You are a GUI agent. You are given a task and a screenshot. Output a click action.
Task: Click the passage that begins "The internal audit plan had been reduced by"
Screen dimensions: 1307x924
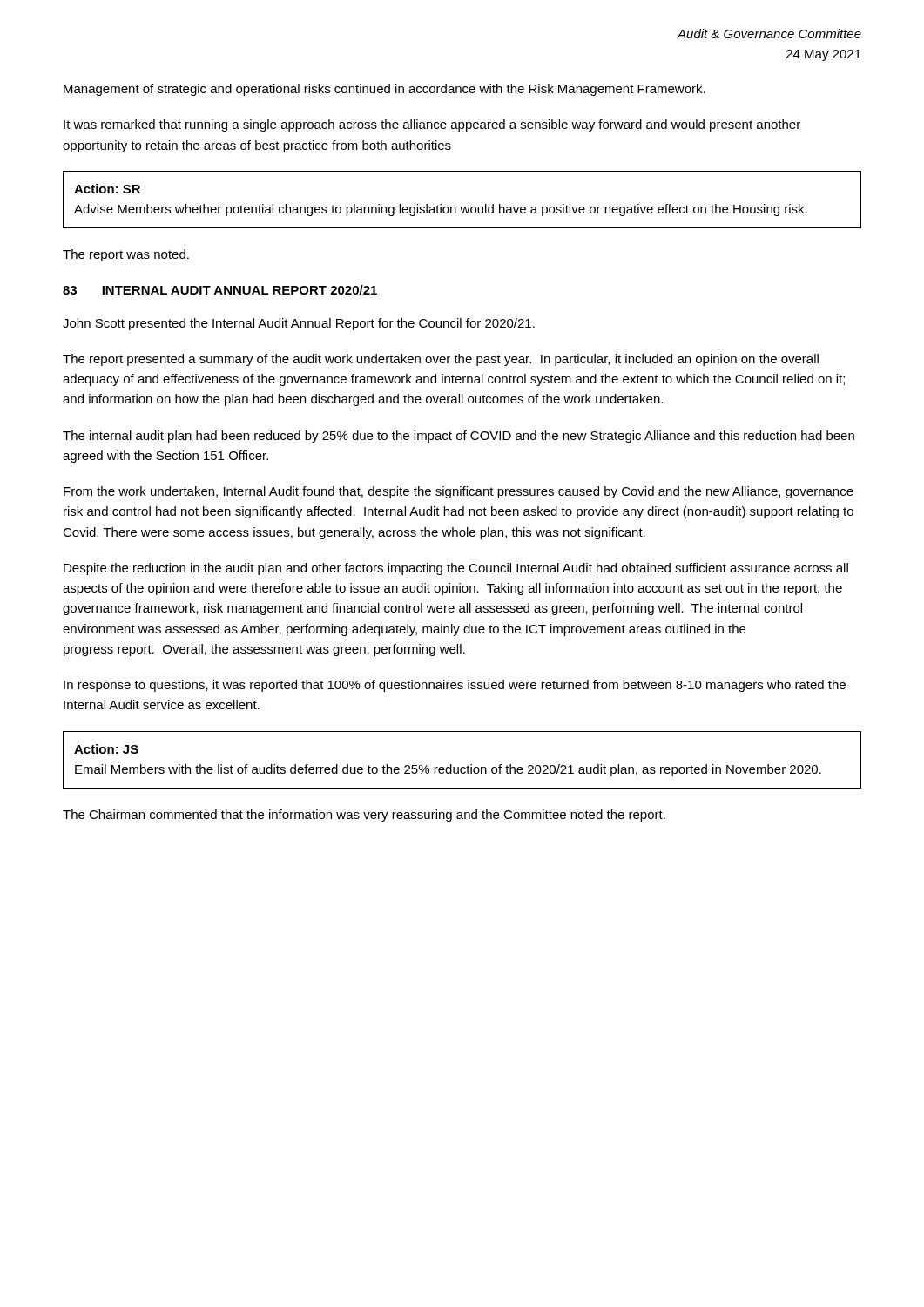(459, 445)
